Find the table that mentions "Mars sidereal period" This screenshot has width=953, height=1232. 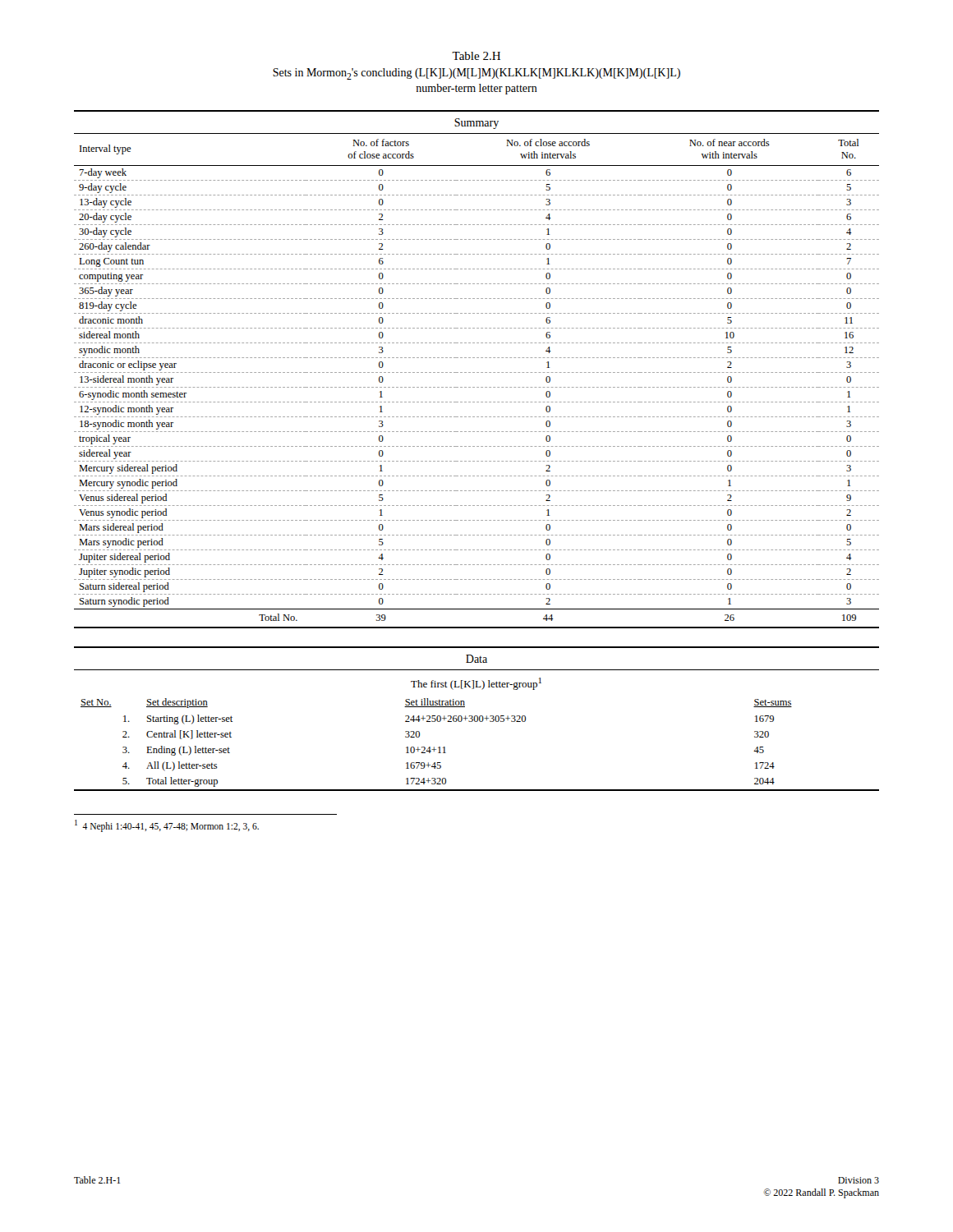click(476, 369)
